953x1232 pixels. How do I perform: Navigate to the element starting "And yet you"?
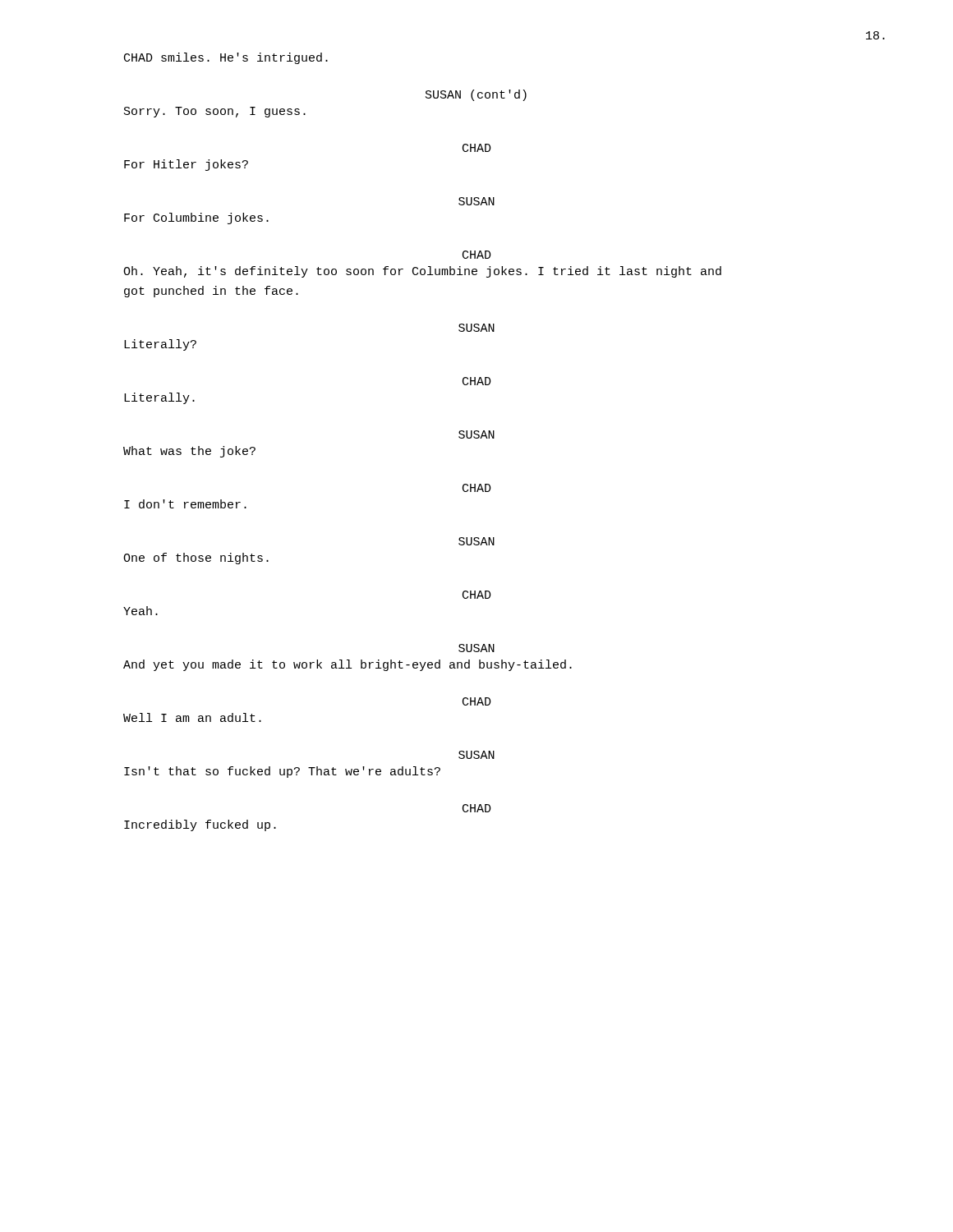(x=349, y=666)
